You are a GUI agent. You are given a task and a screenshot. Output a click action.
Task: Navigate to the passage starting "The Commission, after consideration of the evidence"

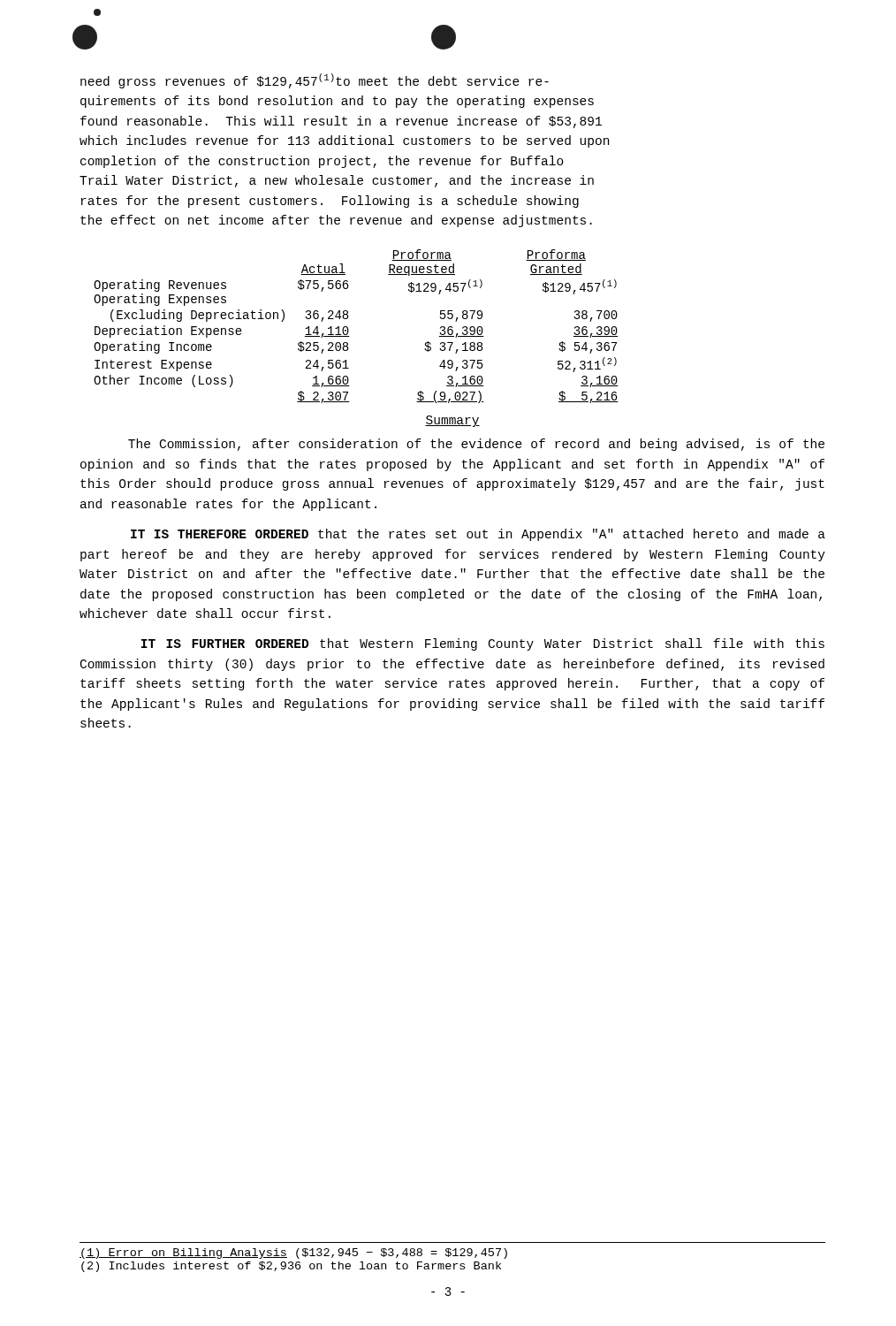point(452,475)
